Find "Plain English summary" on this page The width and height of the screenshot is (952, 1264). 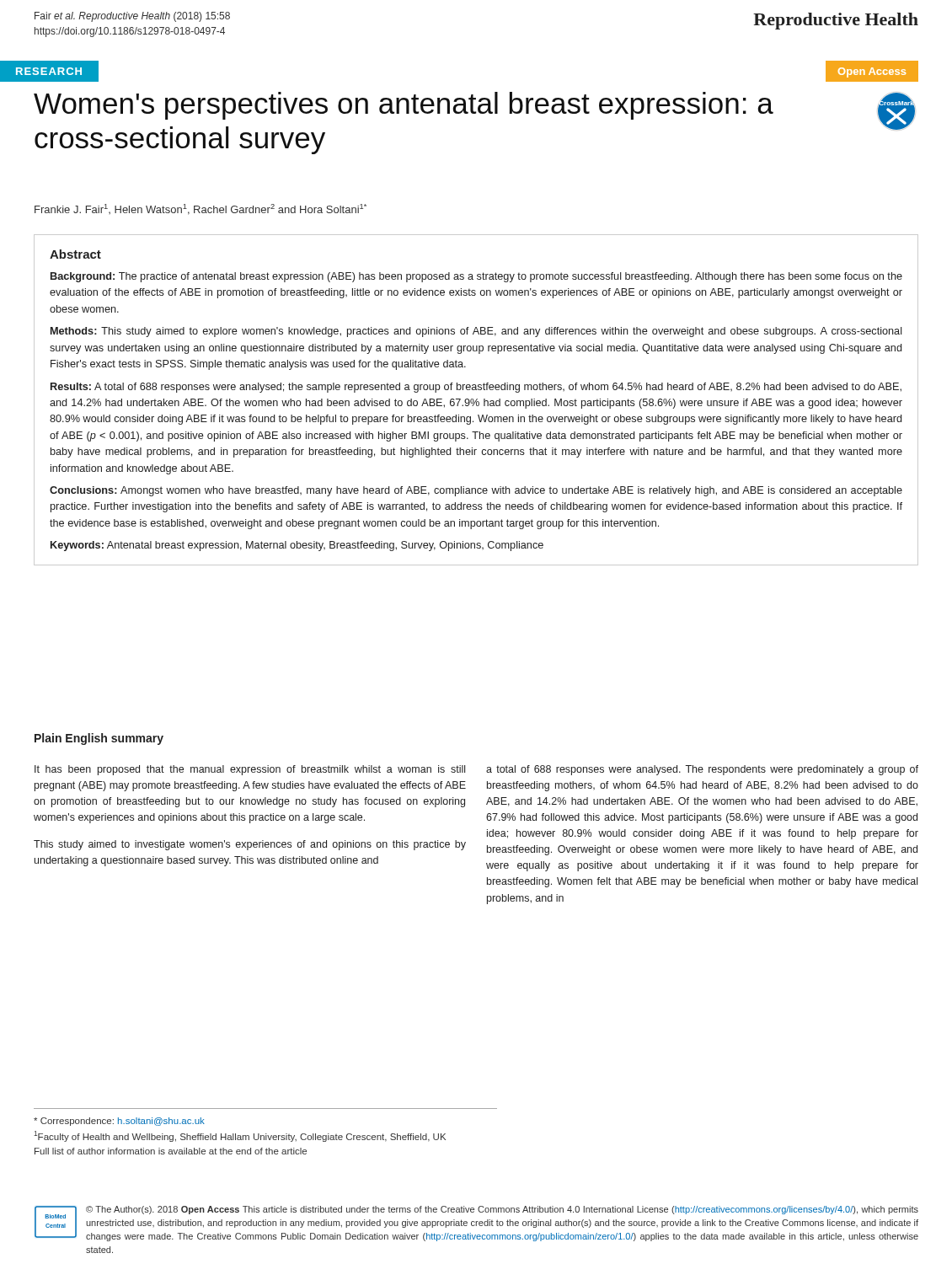[99, 738]
